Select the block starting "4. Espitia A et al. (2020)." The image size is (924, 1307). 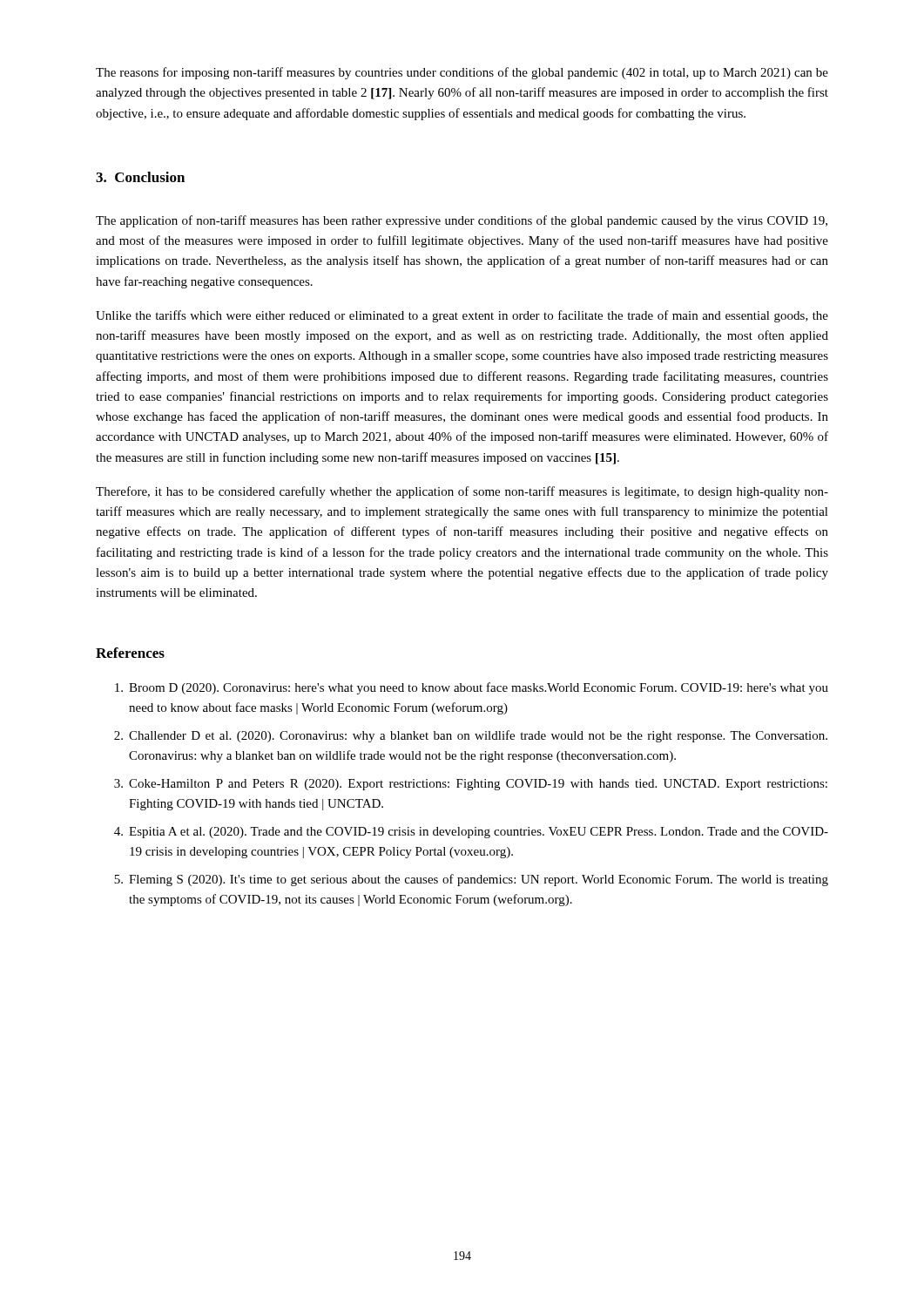(x=462, y=841)
